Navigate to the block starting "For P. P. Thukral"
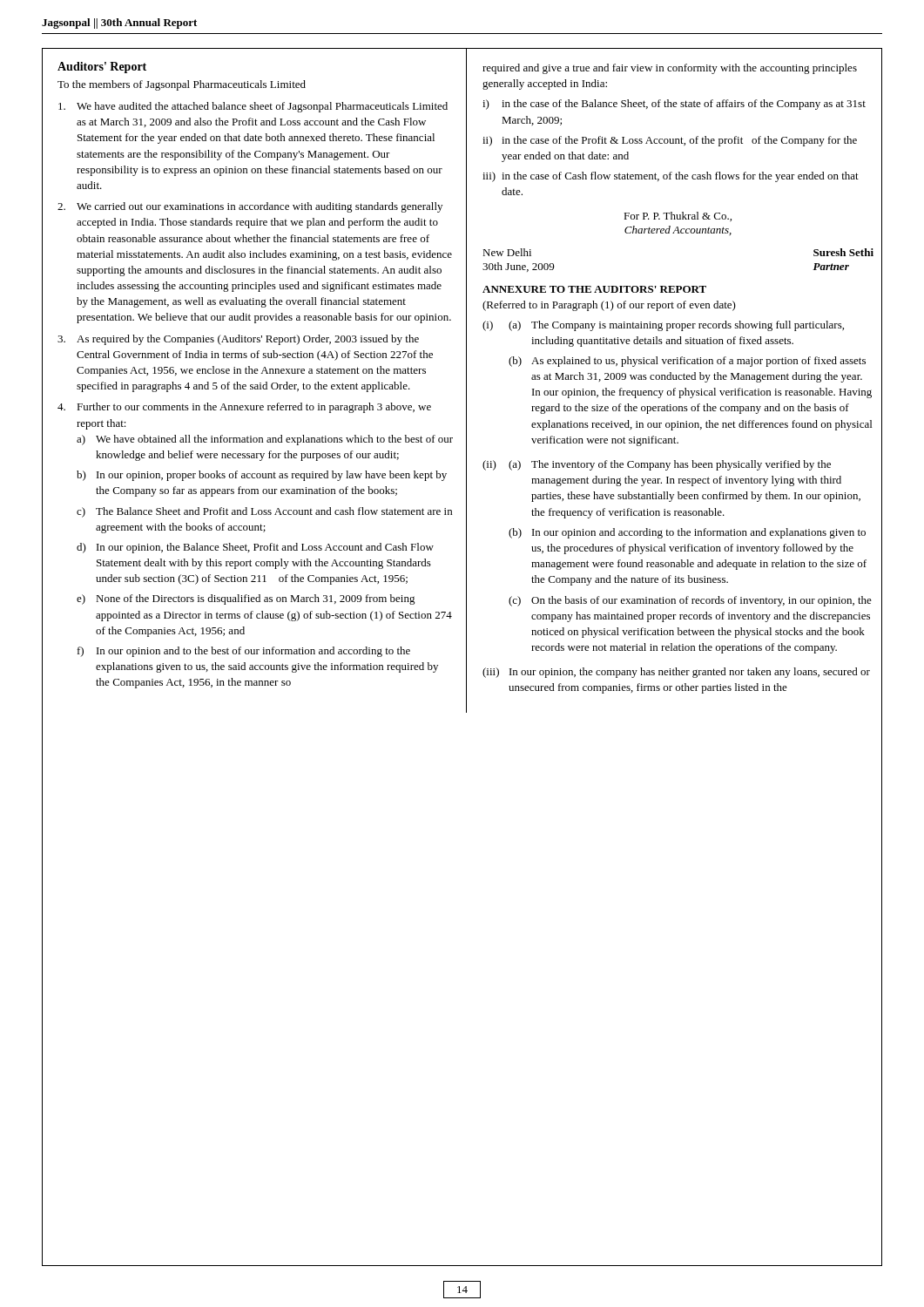The image size is (924, 1307). (x=678, y=223)
